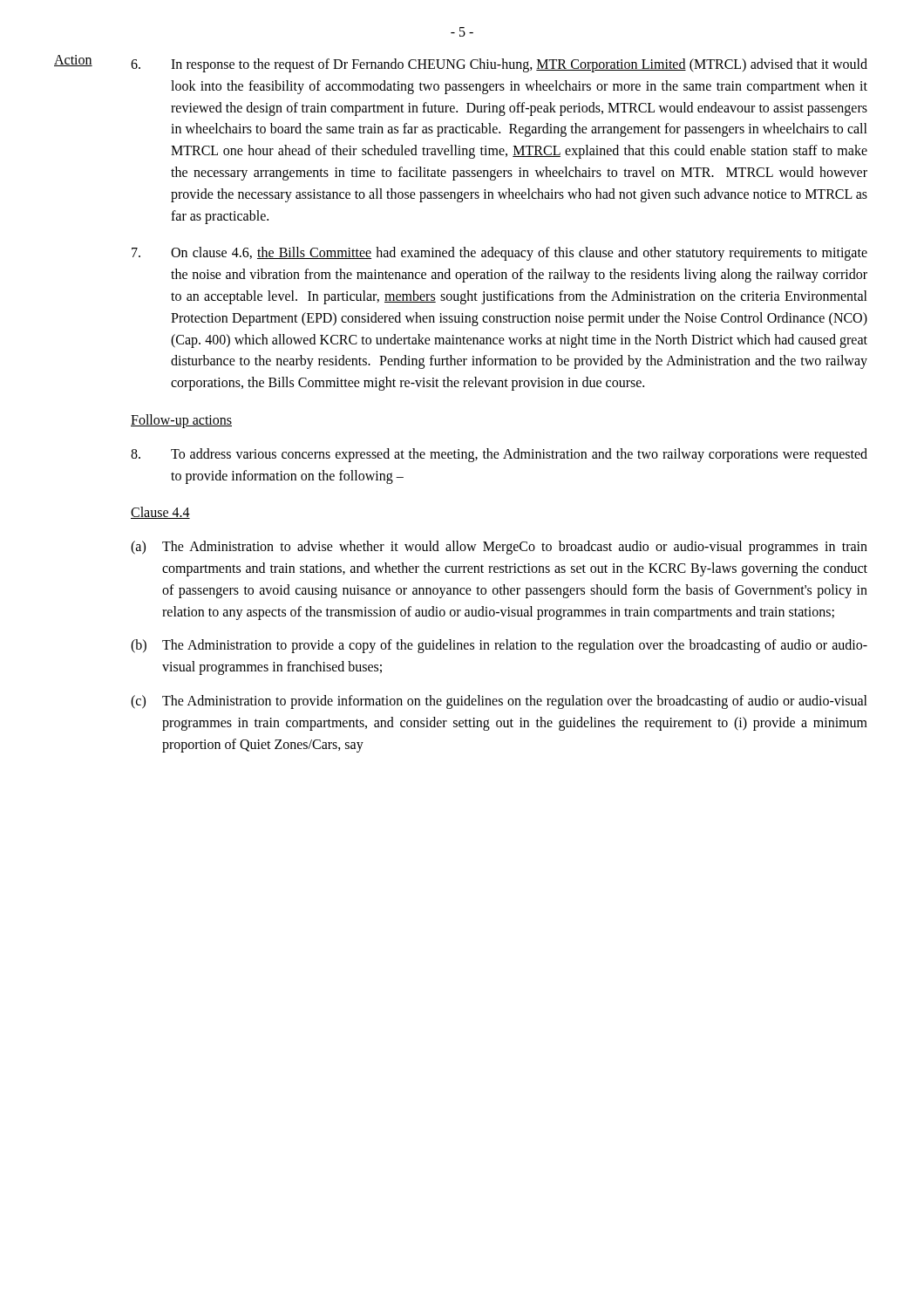Screen dimensions: 1308x924
Task: Click on the text starting "To address various concerns expressed at the"
Action: [x=499, y=465]
